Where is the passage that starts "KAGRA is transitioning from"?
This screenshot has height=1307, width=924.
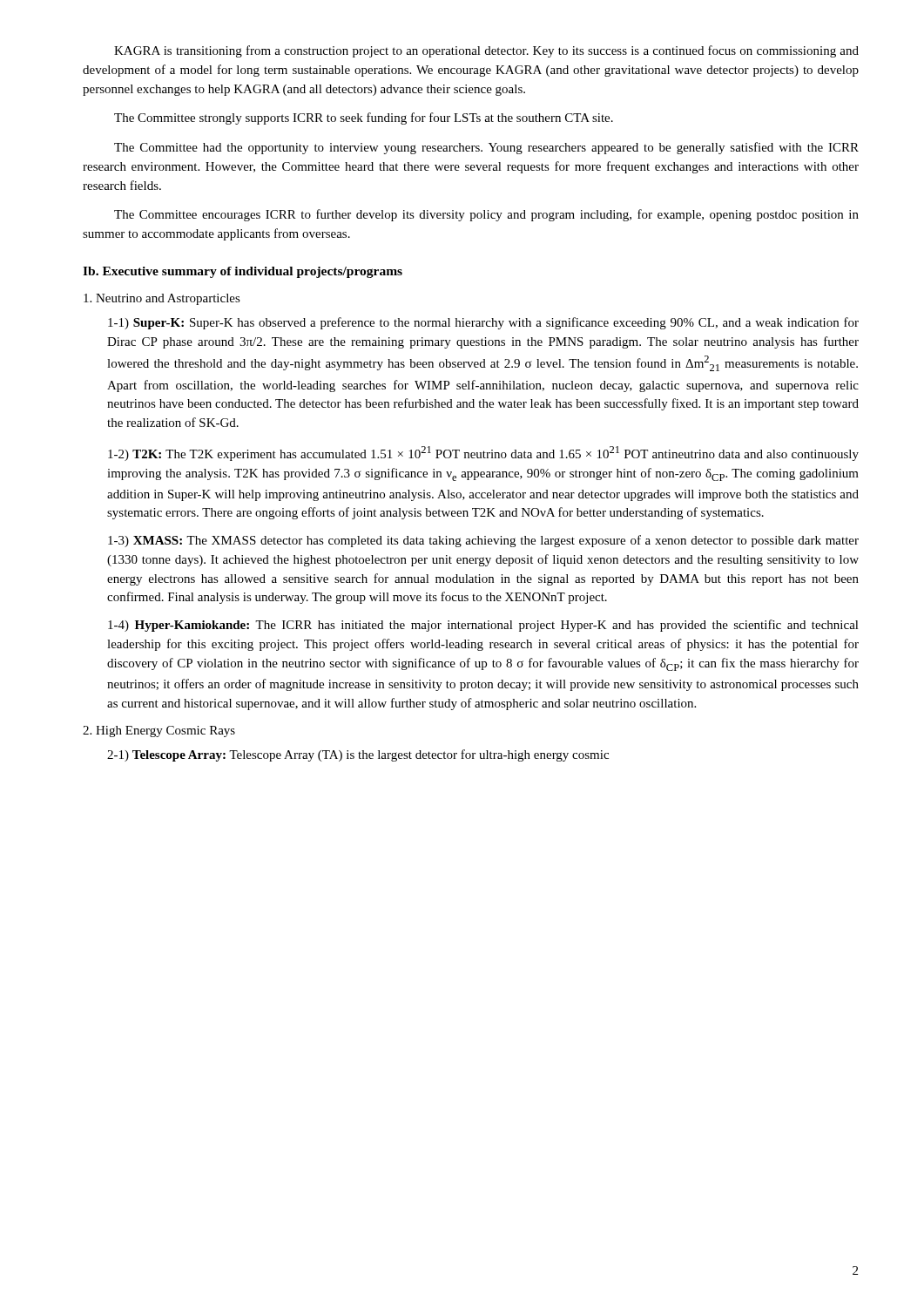471,70
